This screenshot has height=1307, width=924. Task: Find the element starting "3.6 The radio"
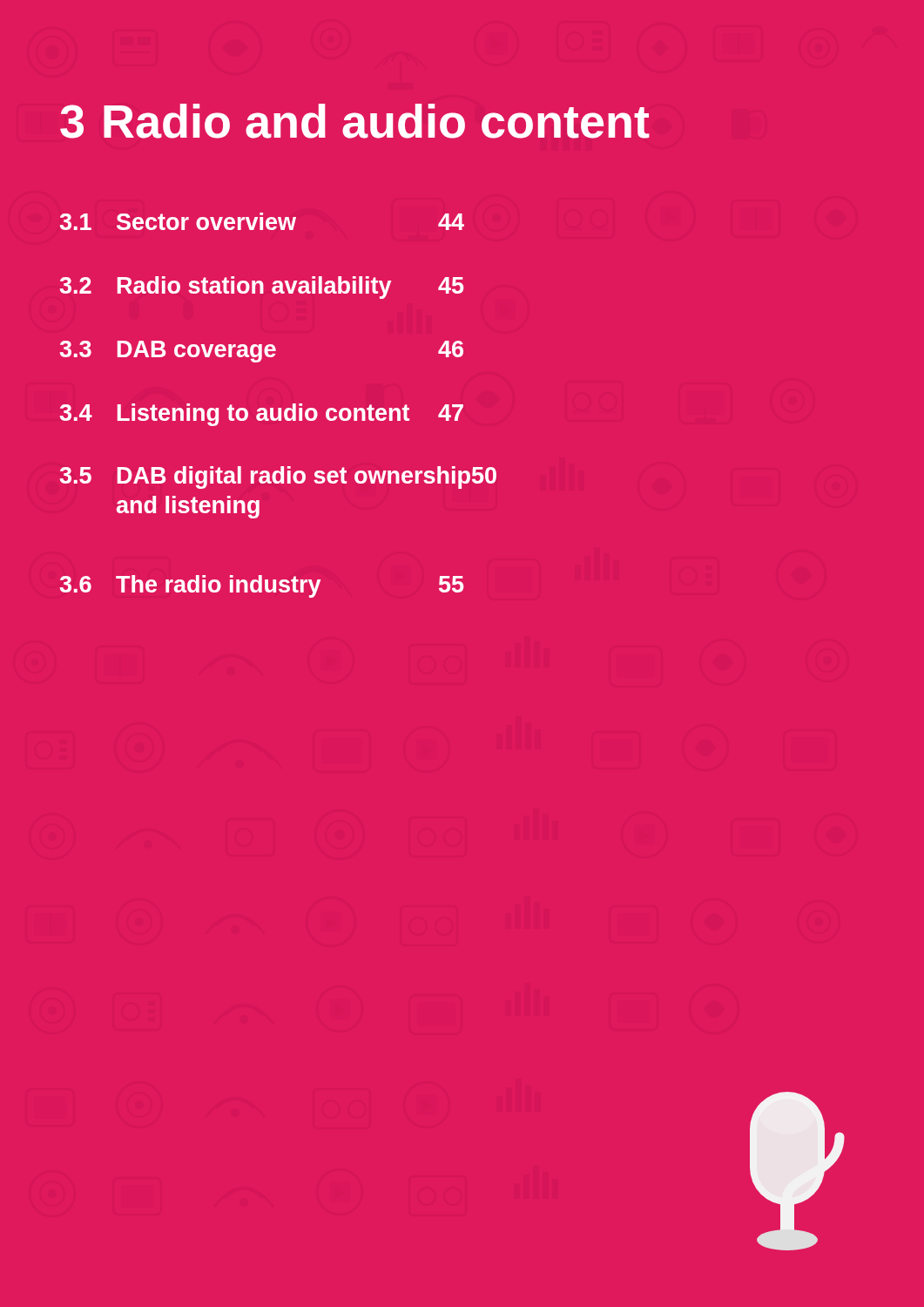(x=262, y=585)
